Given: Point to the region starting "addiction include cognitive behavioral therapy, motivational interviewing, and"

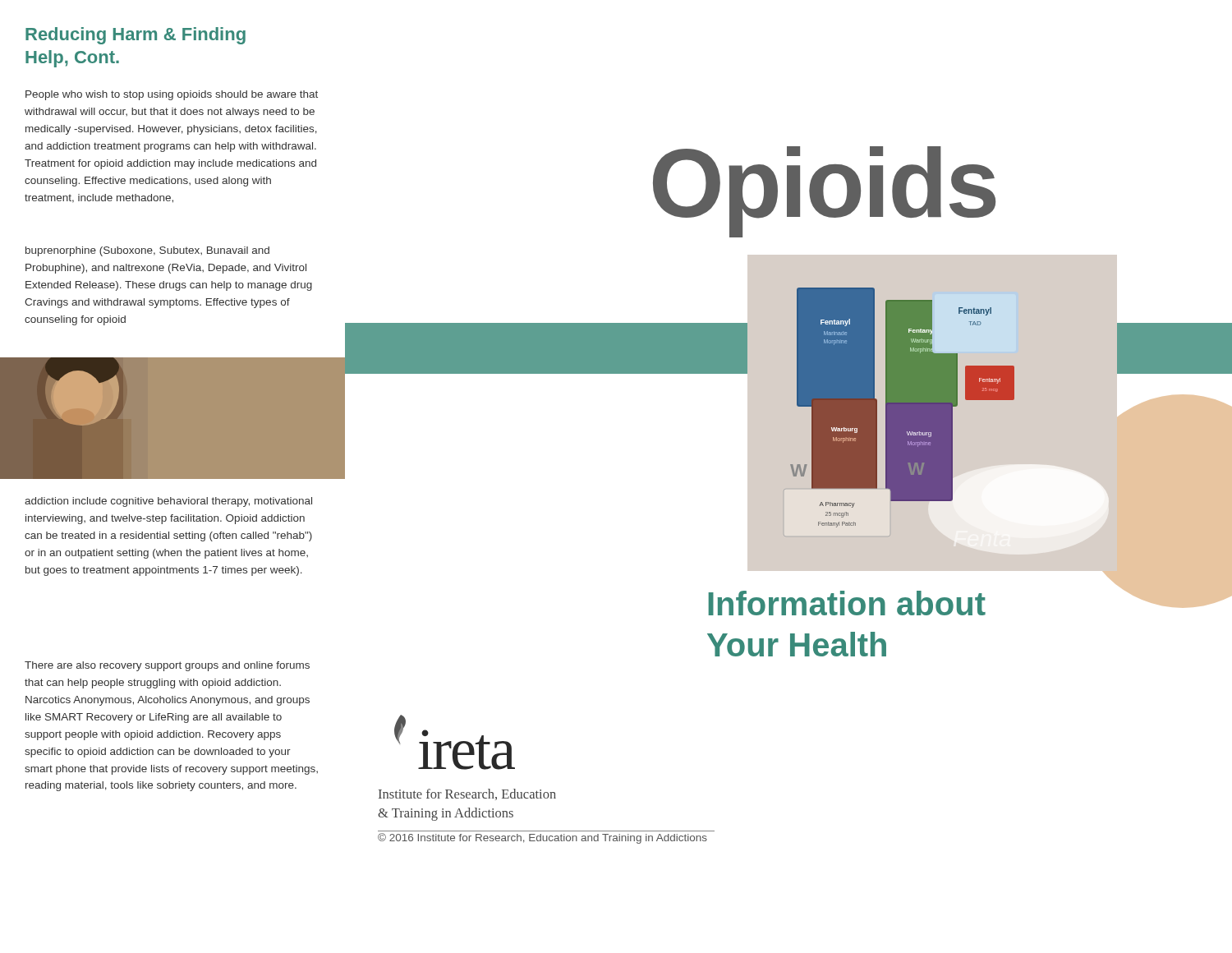Looking at the screenshot, I should pyautogui.click(x=169, y=535).
